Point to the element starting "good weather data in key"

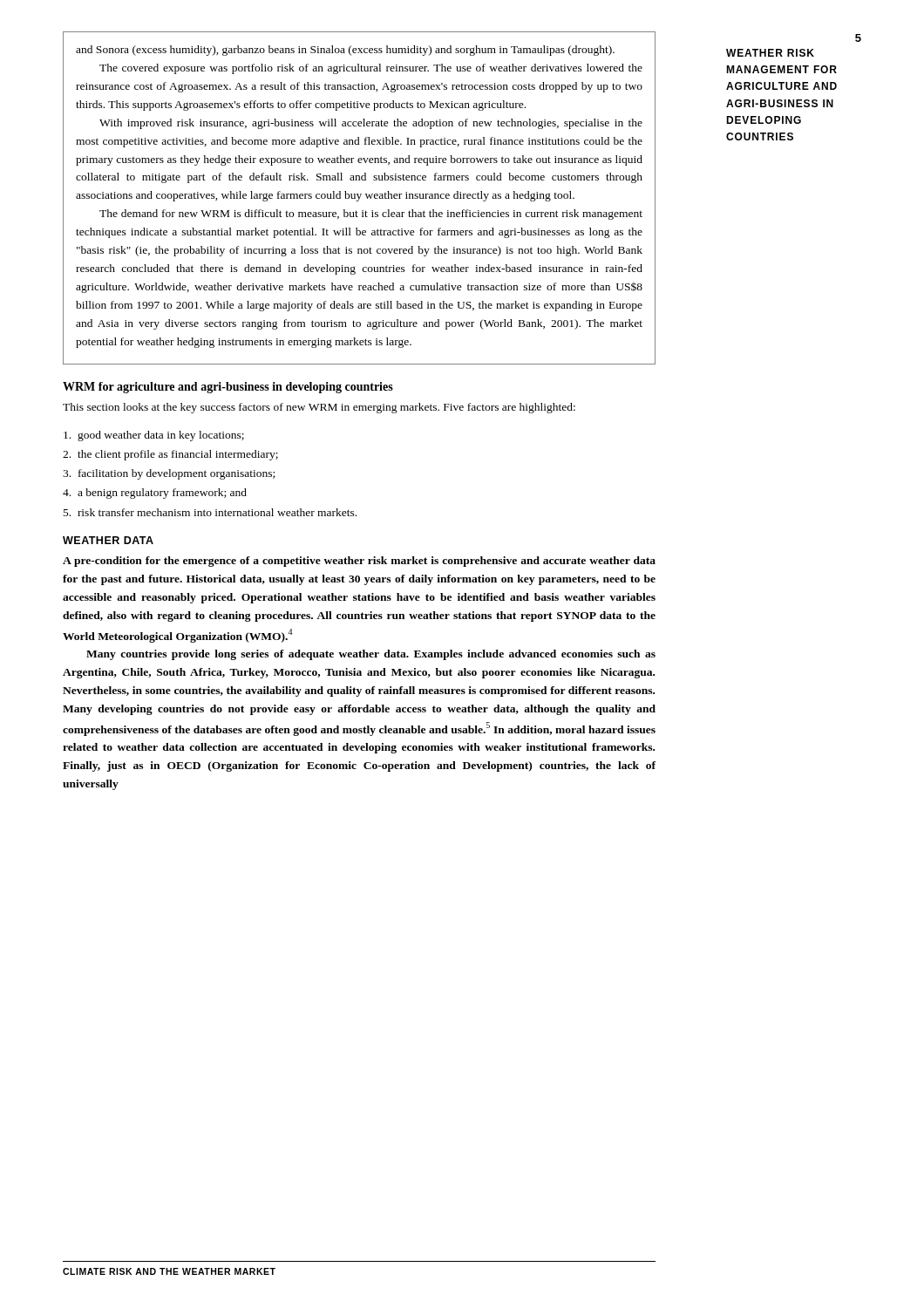(x=154, y=434)
